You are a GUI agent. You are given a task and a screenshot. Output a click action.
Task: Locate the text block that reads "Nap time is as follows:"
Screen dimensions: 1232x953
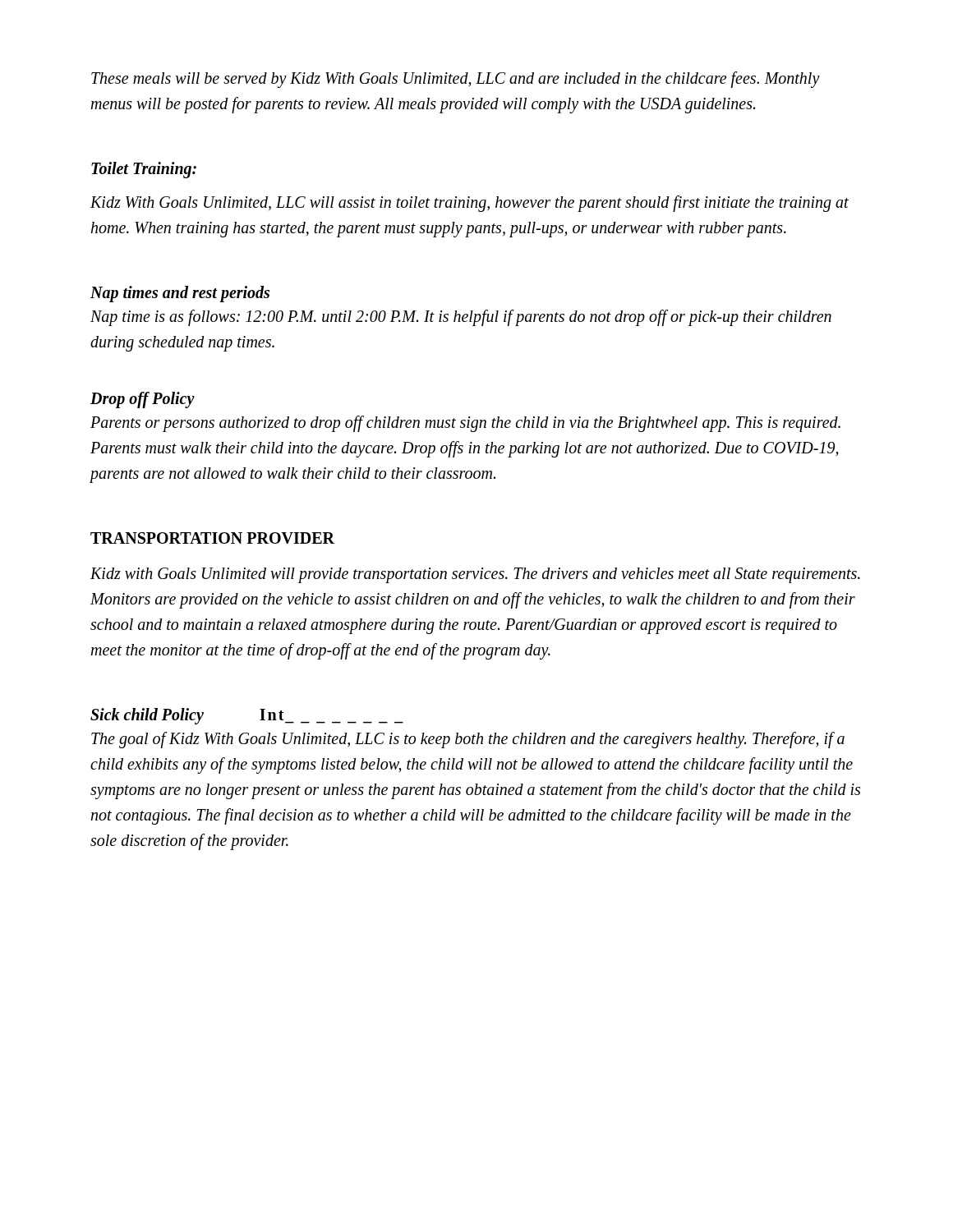(476, 329)
